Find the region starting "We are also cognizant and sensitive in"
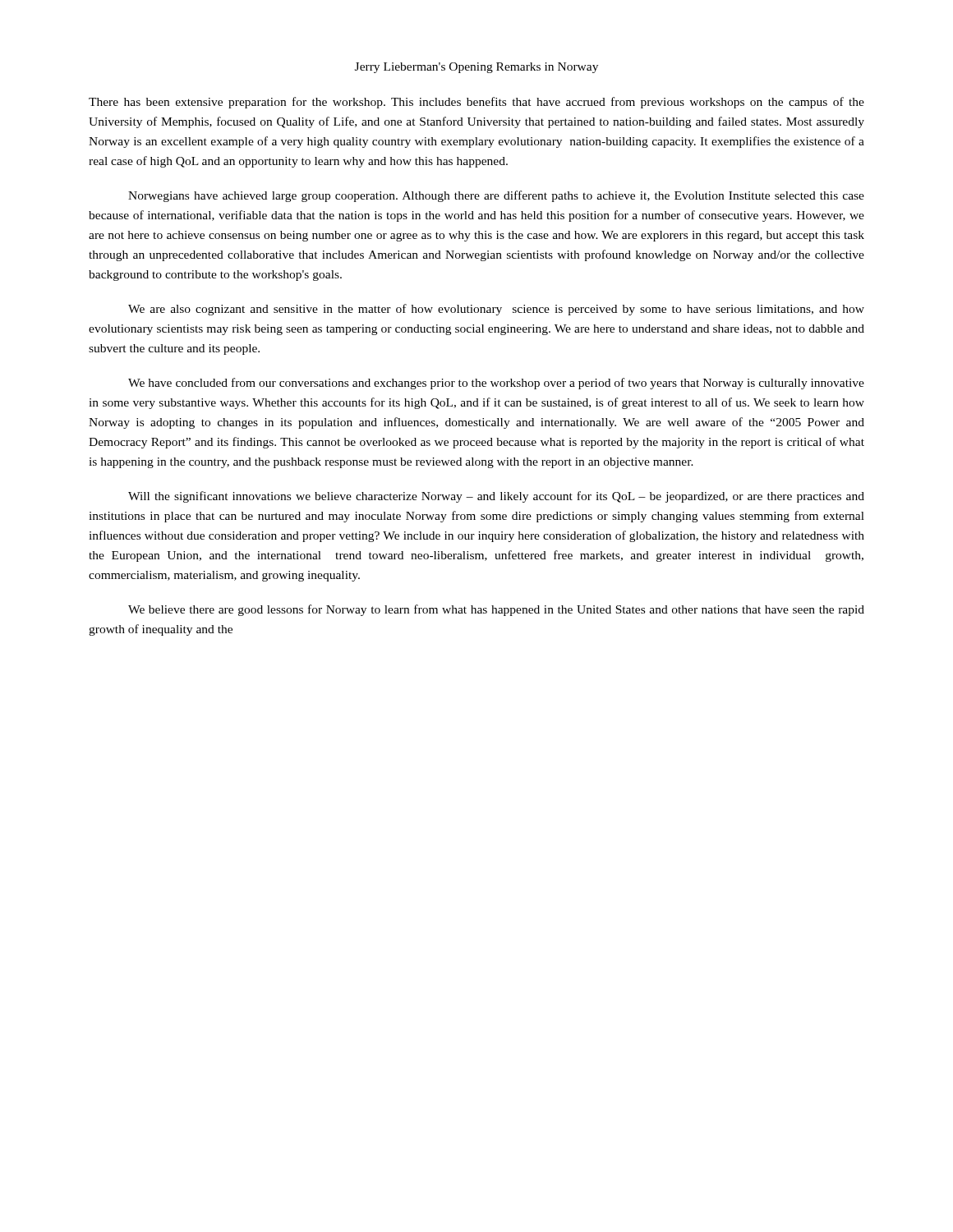This screenshot has height=1232, width=953. click(x=476, y=328)
